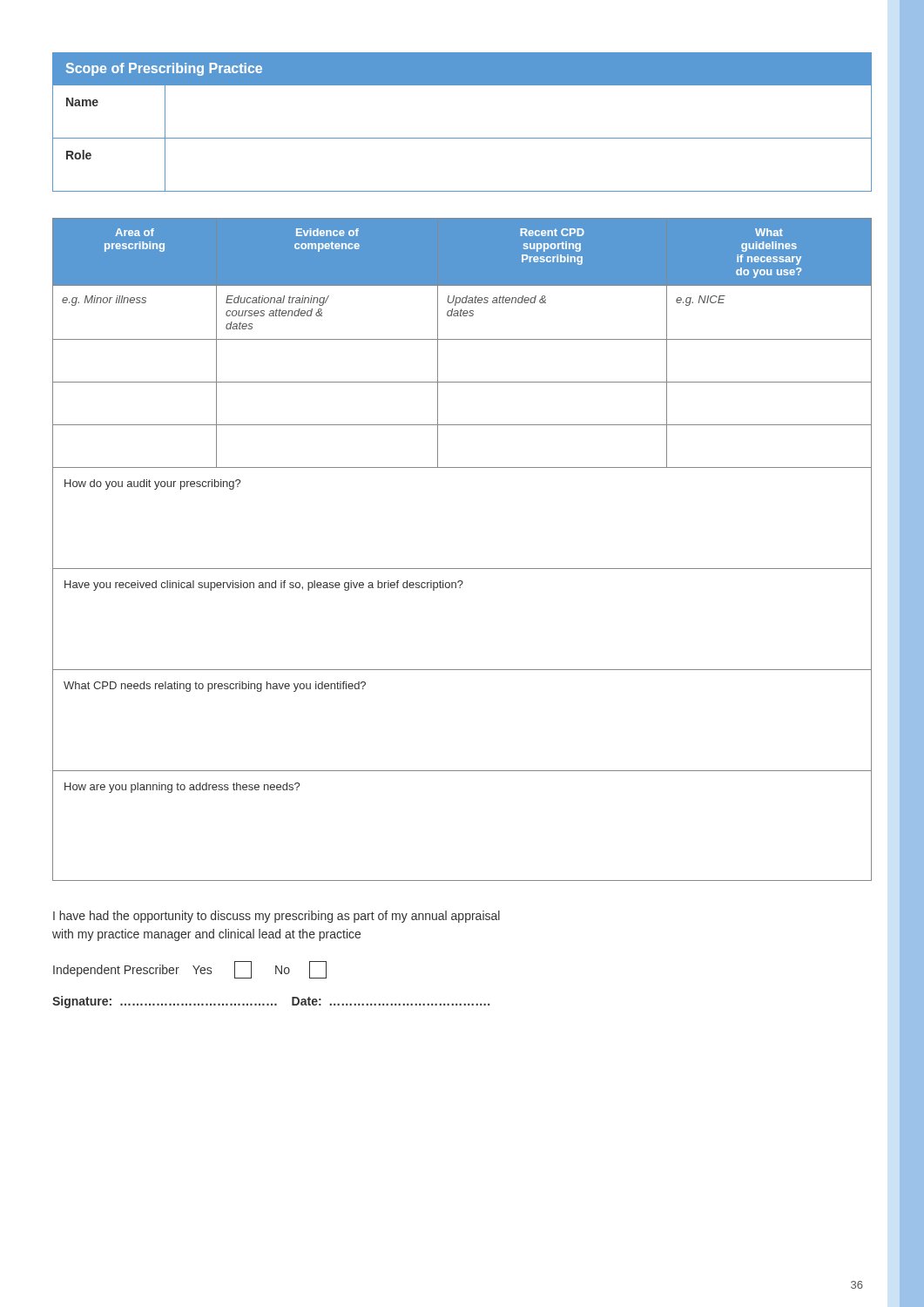Find the block starting "How do you"
Screen dimensions: 1307x924
click(152, 483)
